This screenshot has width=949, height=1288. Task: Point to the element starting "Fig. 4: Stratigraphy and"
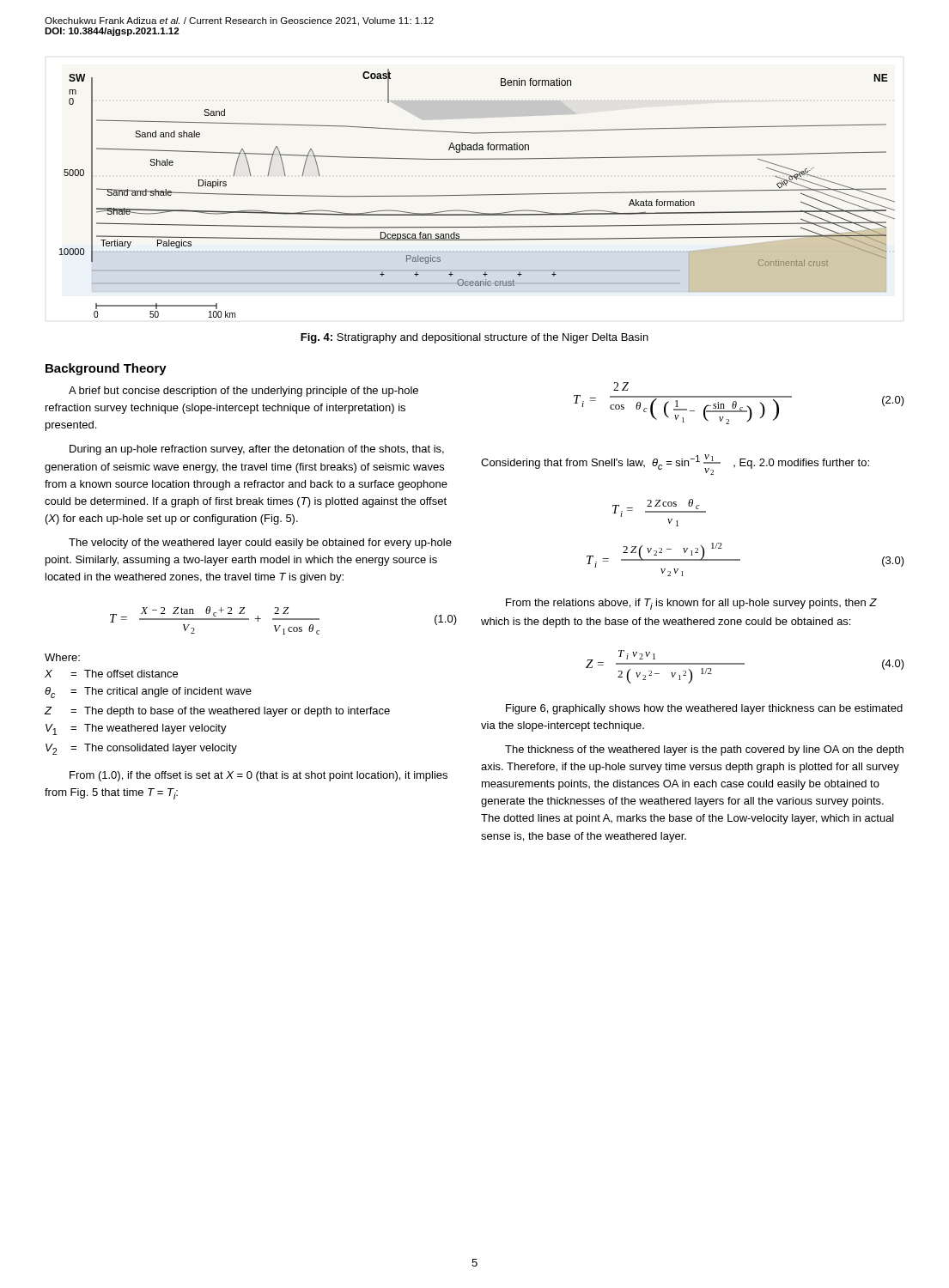pyautogui.click(x=474, y=337)
